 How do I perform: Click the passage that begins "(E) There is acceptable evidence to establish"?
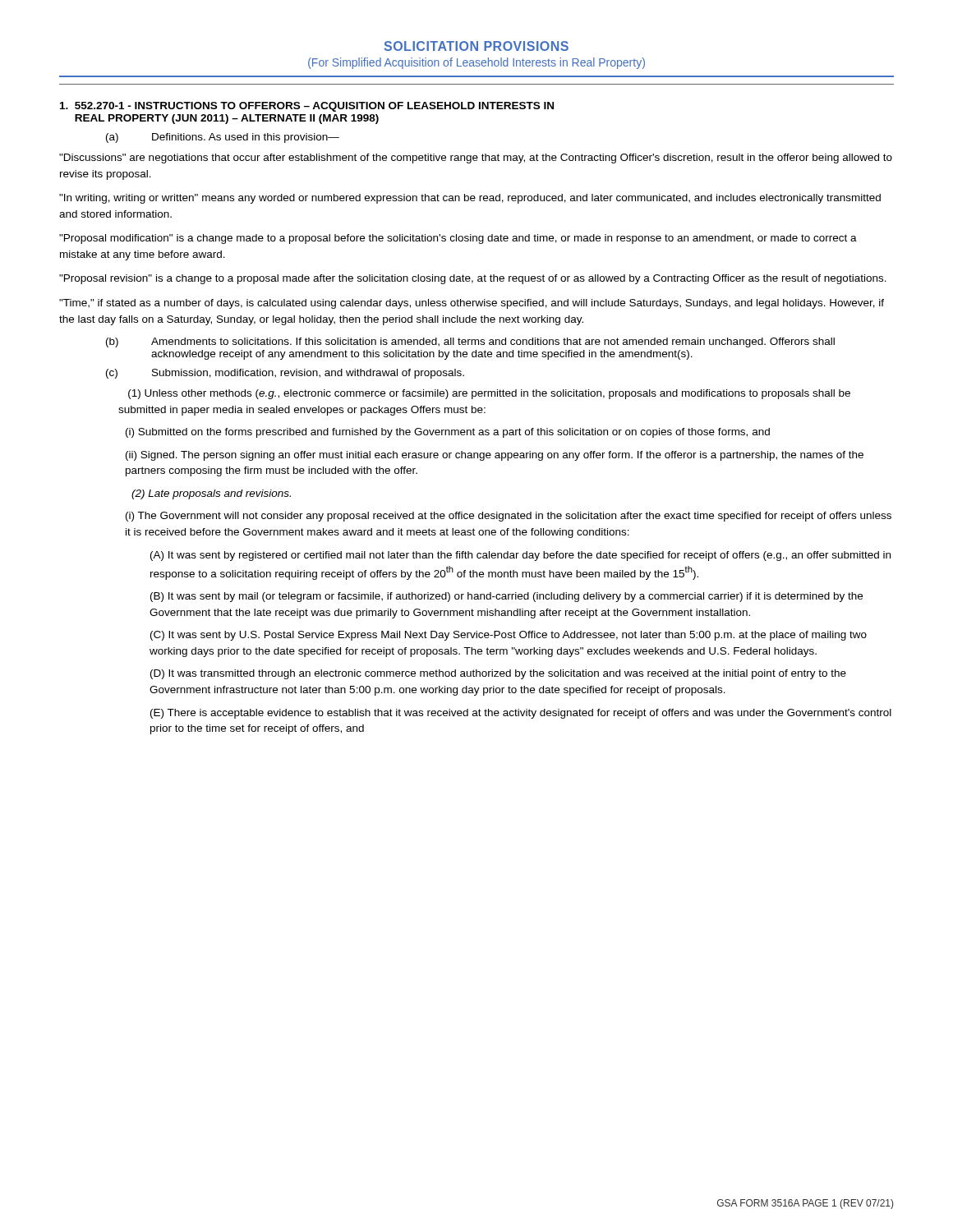(521, 720)
